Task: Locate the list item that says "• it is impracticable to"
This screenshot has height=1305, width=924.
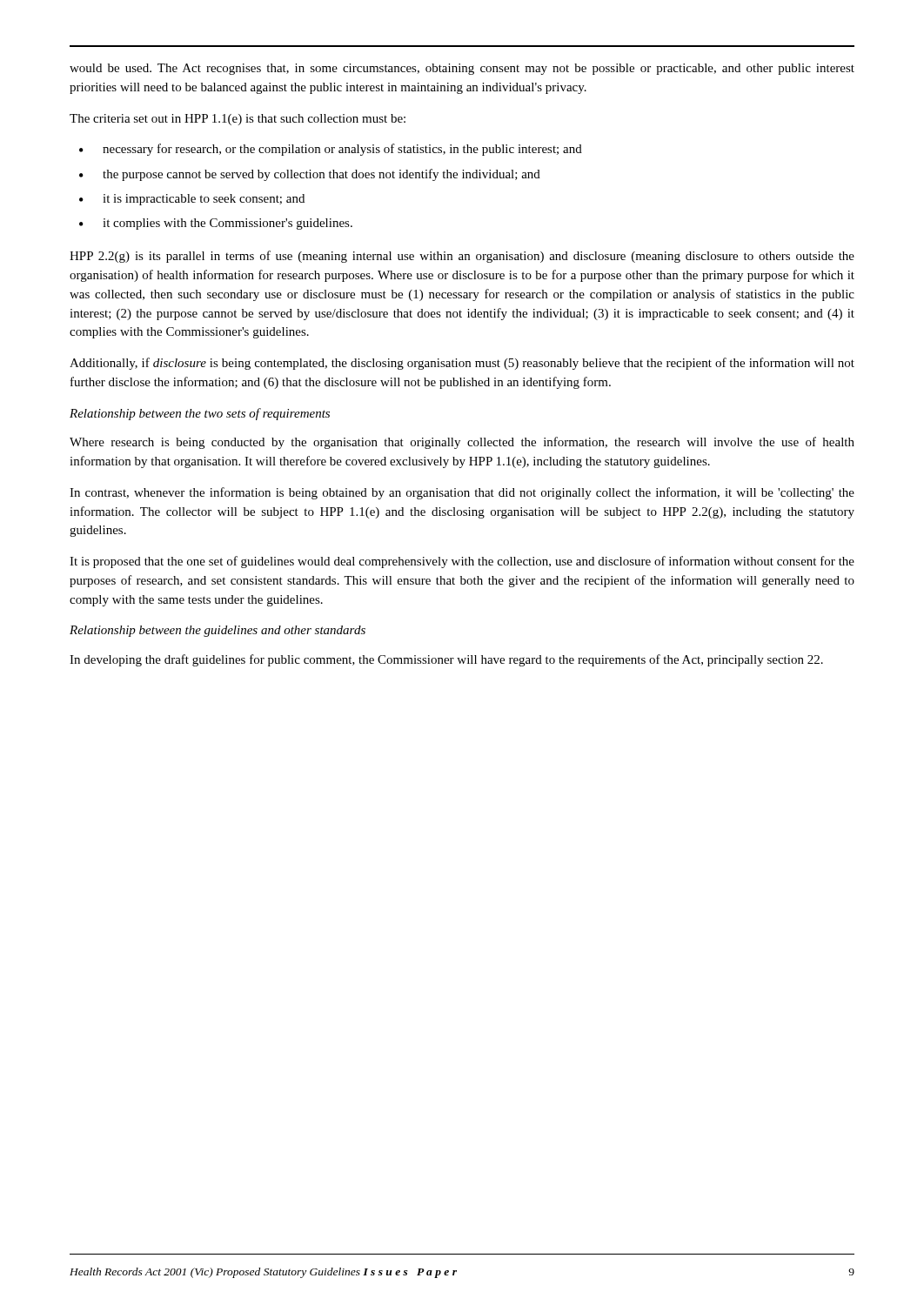Action: (192, 200)
